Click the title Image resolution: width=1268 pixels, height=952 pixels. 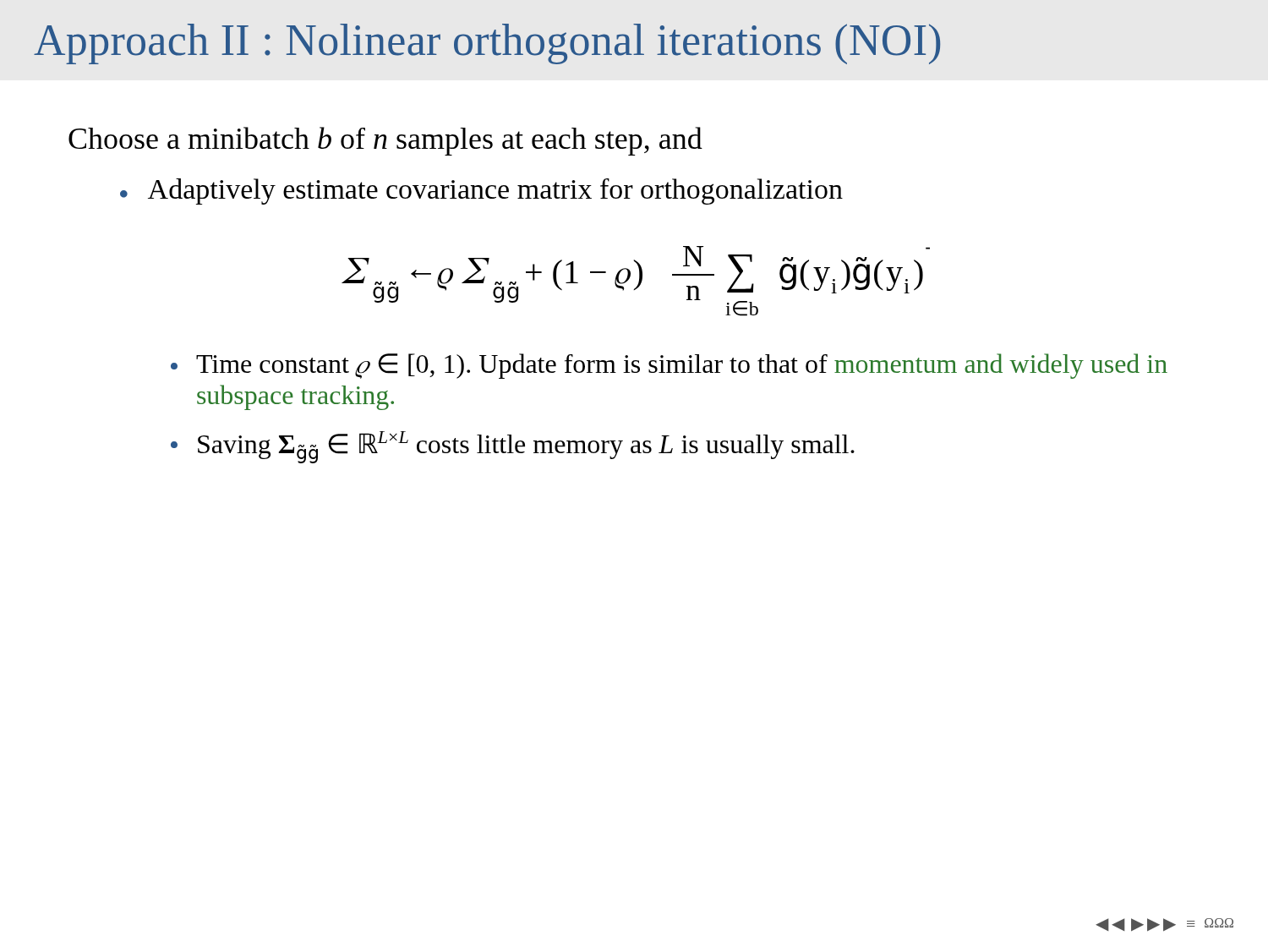(488, 40)
